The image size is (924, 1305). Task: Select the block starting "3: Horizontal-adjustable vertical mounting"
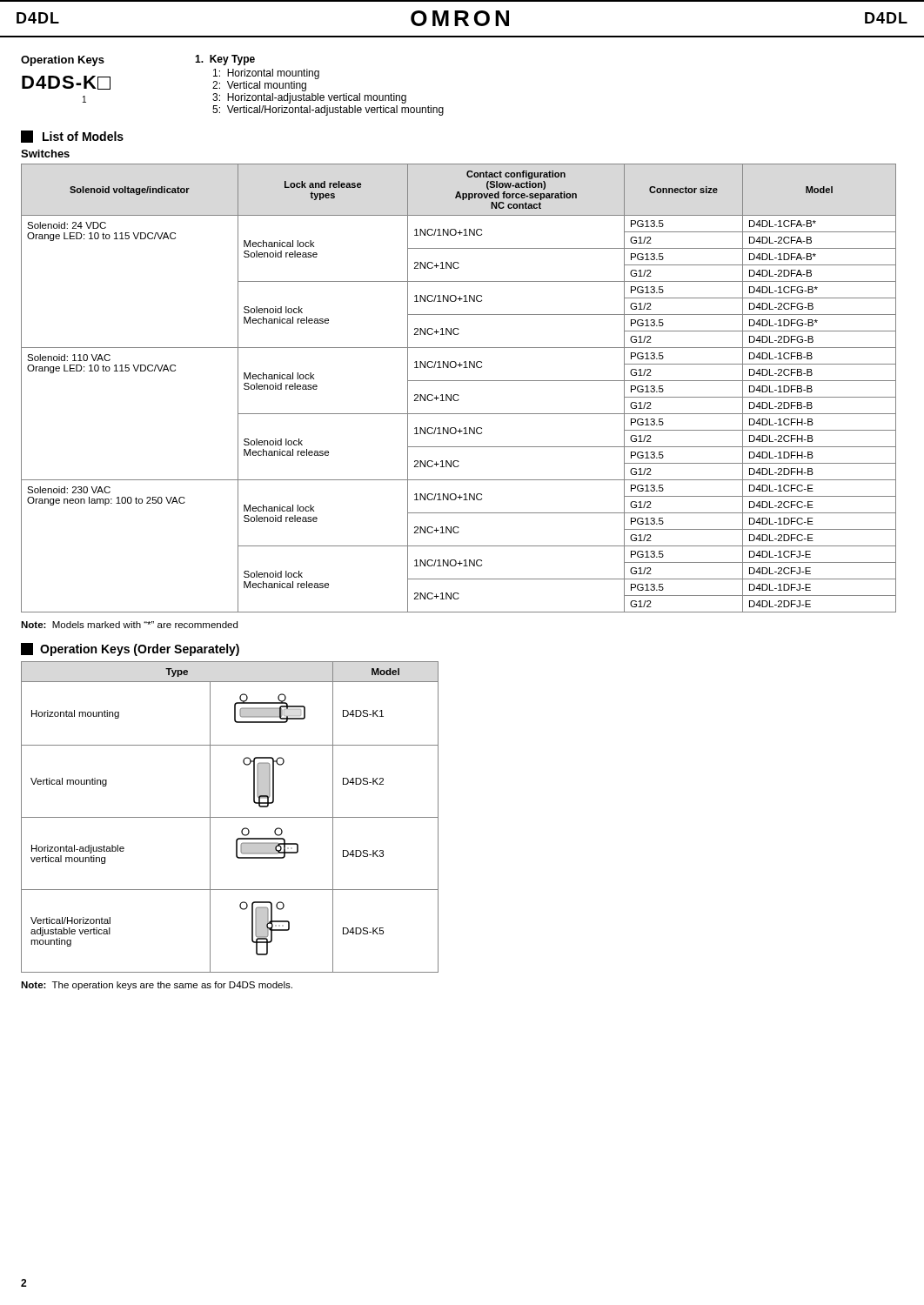[x=310, y=97]
